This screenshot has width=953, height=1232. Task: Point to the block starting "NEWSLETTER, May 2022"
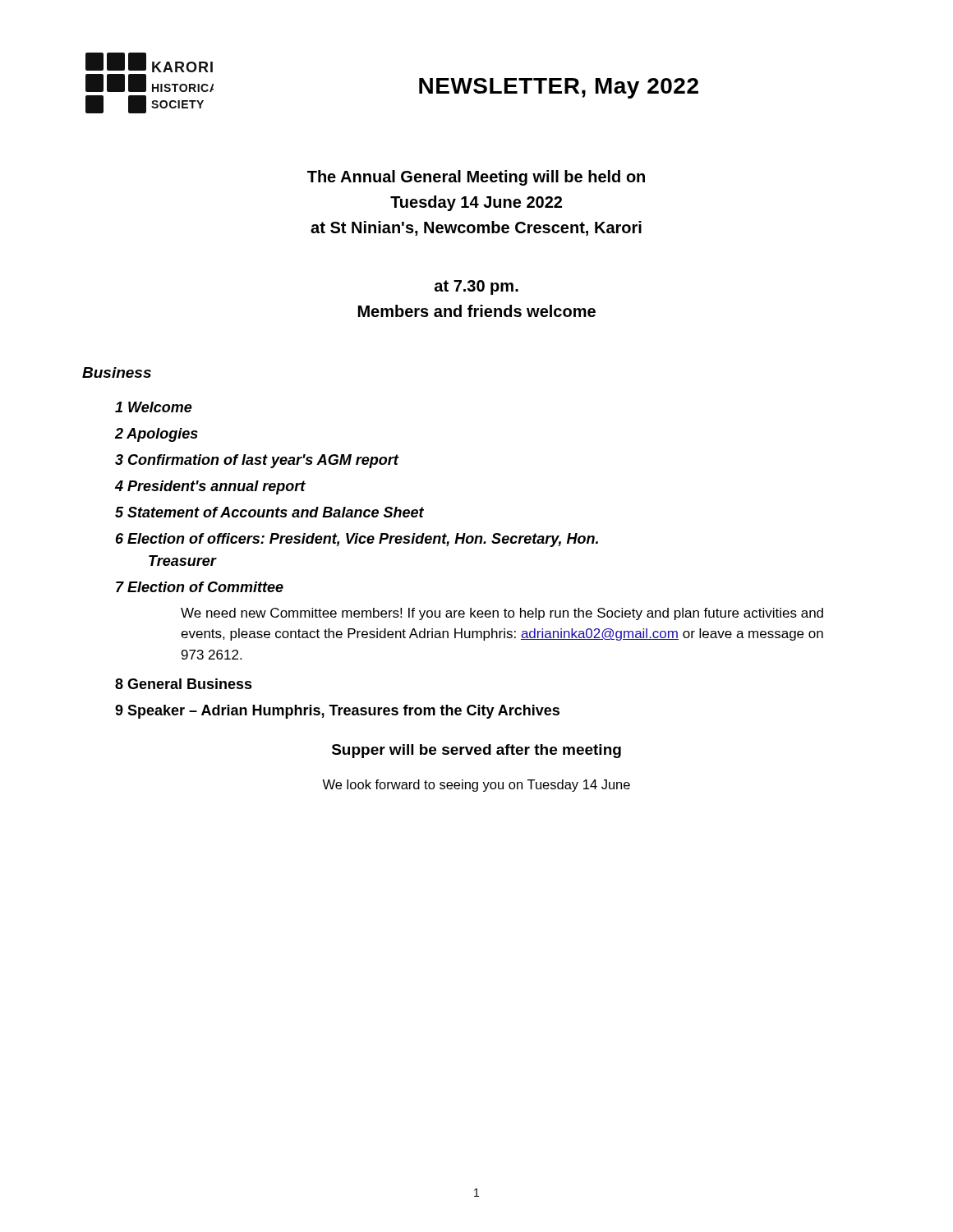559,86
